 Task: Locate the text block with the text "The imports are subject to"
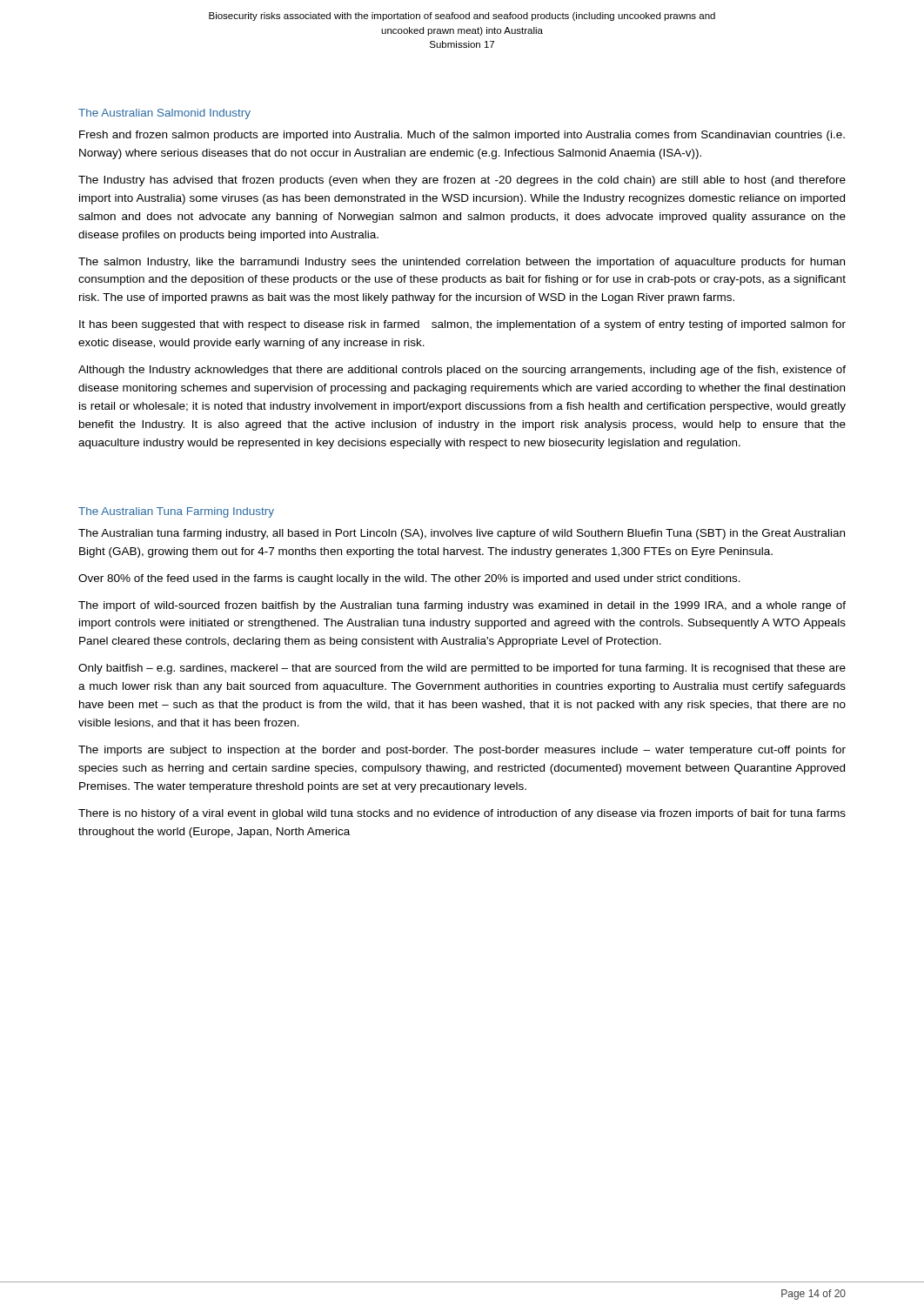[x=462, y=768]
